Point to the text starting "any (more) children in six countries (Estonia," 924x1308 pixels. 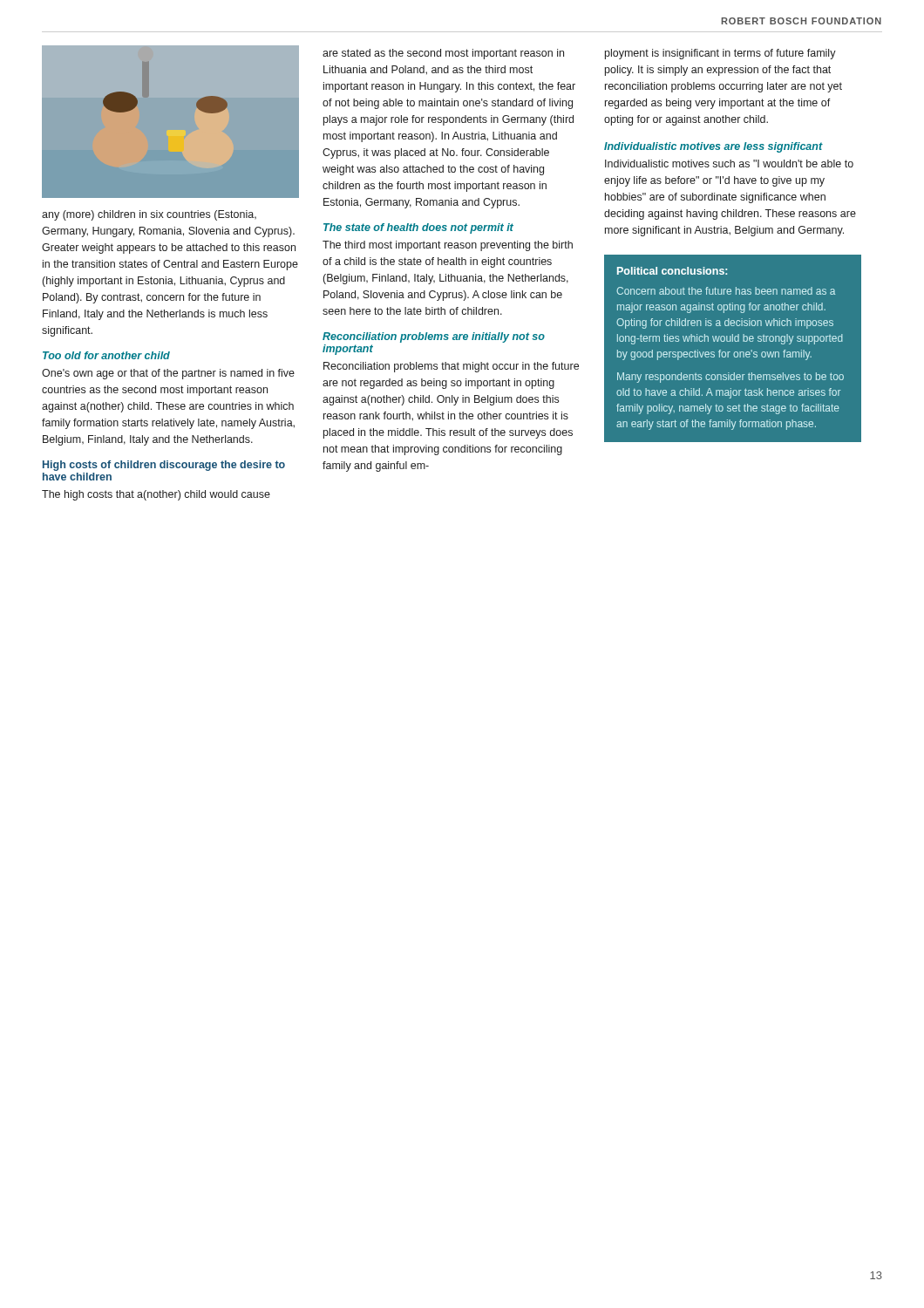pyautogui.click(x=170, y=272)
